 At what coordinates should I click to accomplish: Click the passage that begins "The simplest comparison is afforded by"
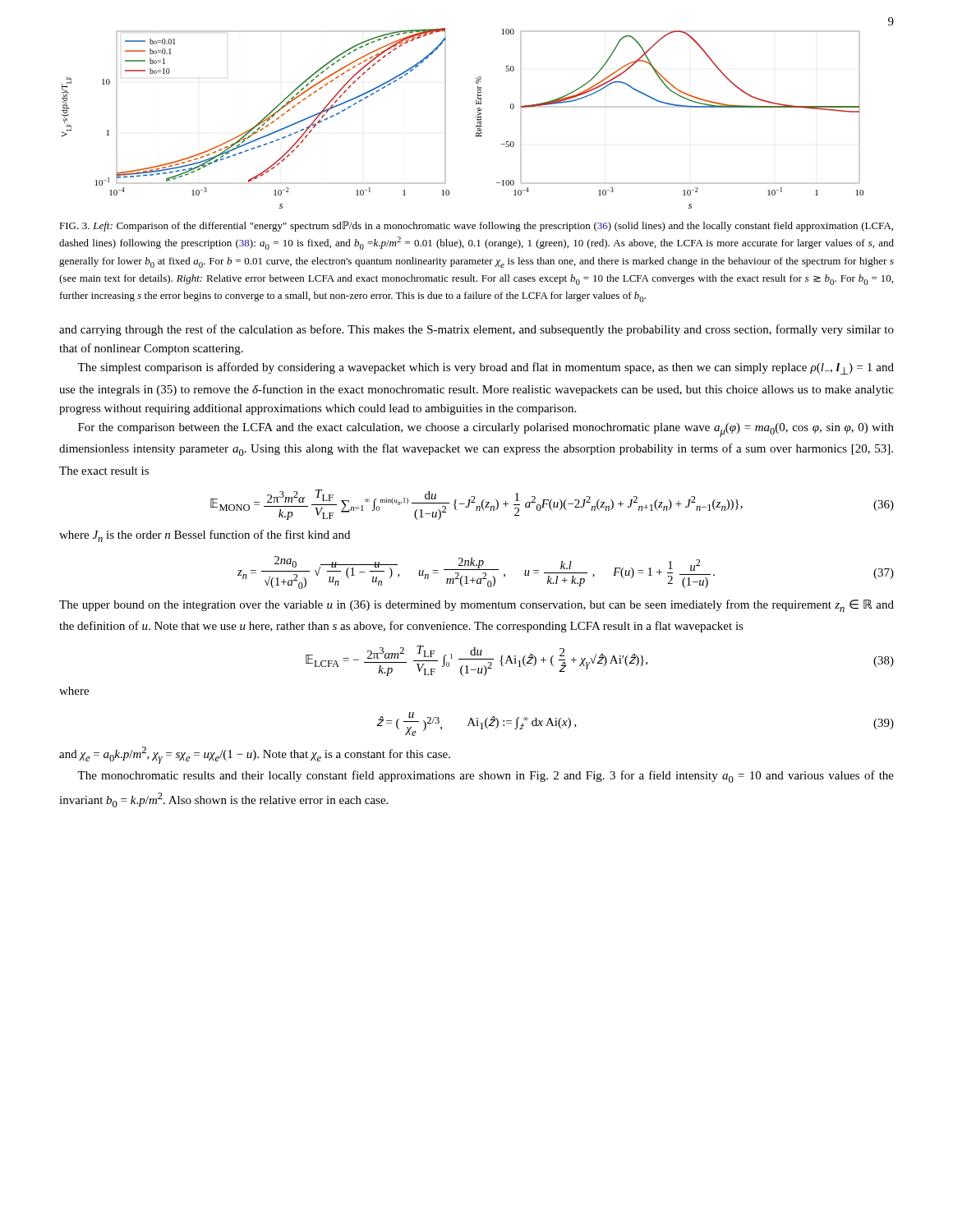pyautogui.click(x=476, y=388)
